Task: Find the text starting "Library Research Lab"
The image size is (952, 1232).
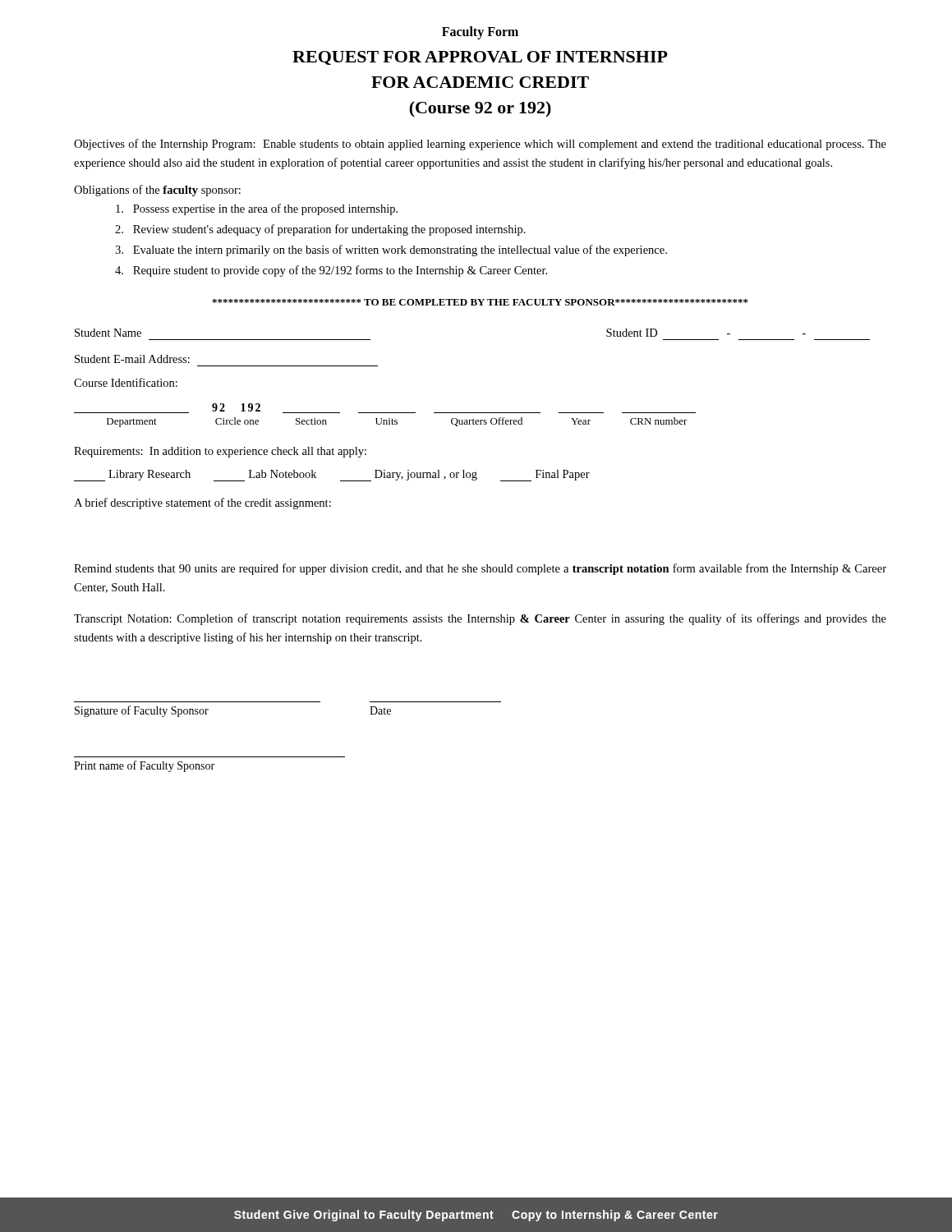Action: click(x=332, y=474)
